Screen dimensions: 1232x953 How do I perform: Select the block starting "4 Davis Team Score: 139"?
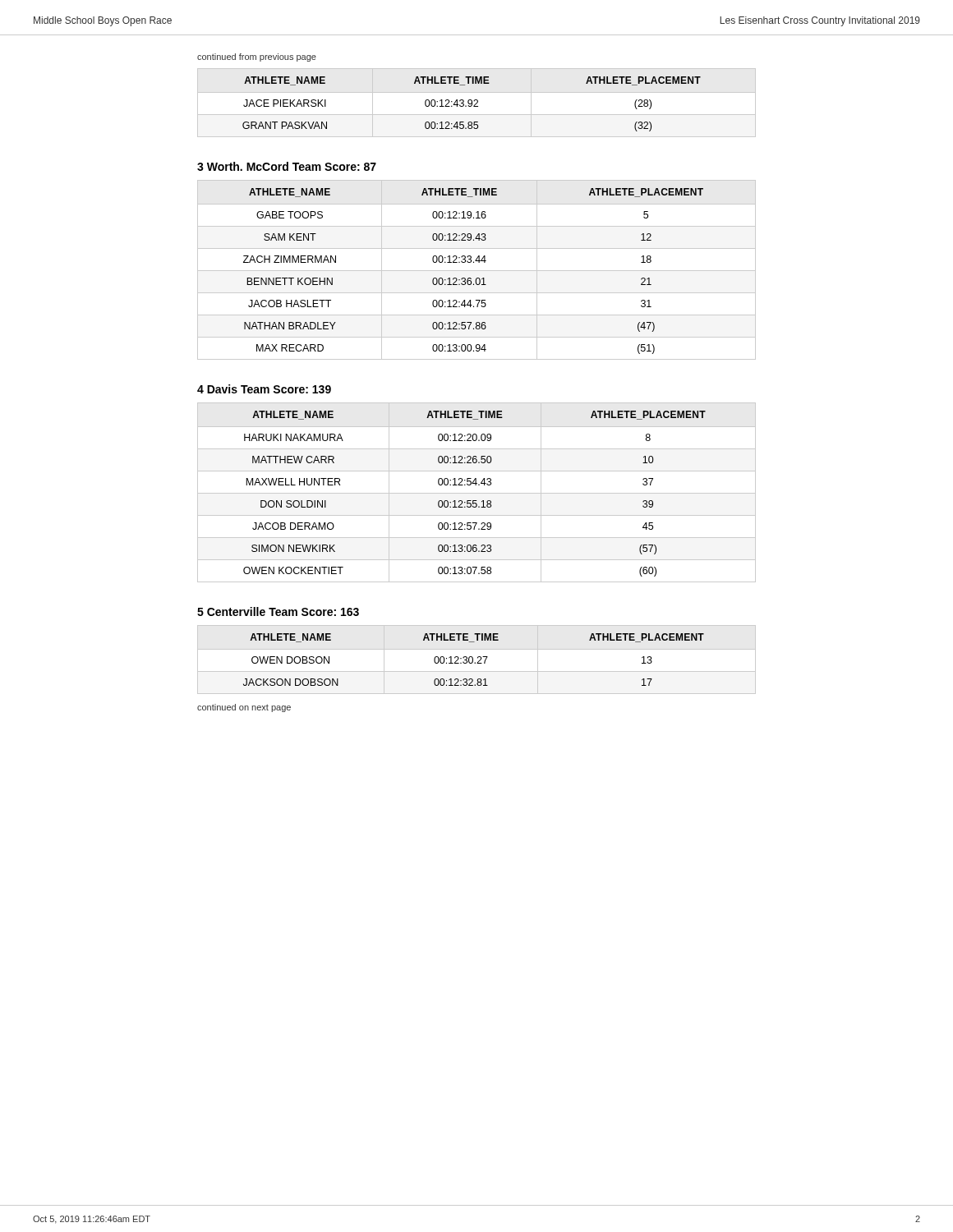[264, 389]
